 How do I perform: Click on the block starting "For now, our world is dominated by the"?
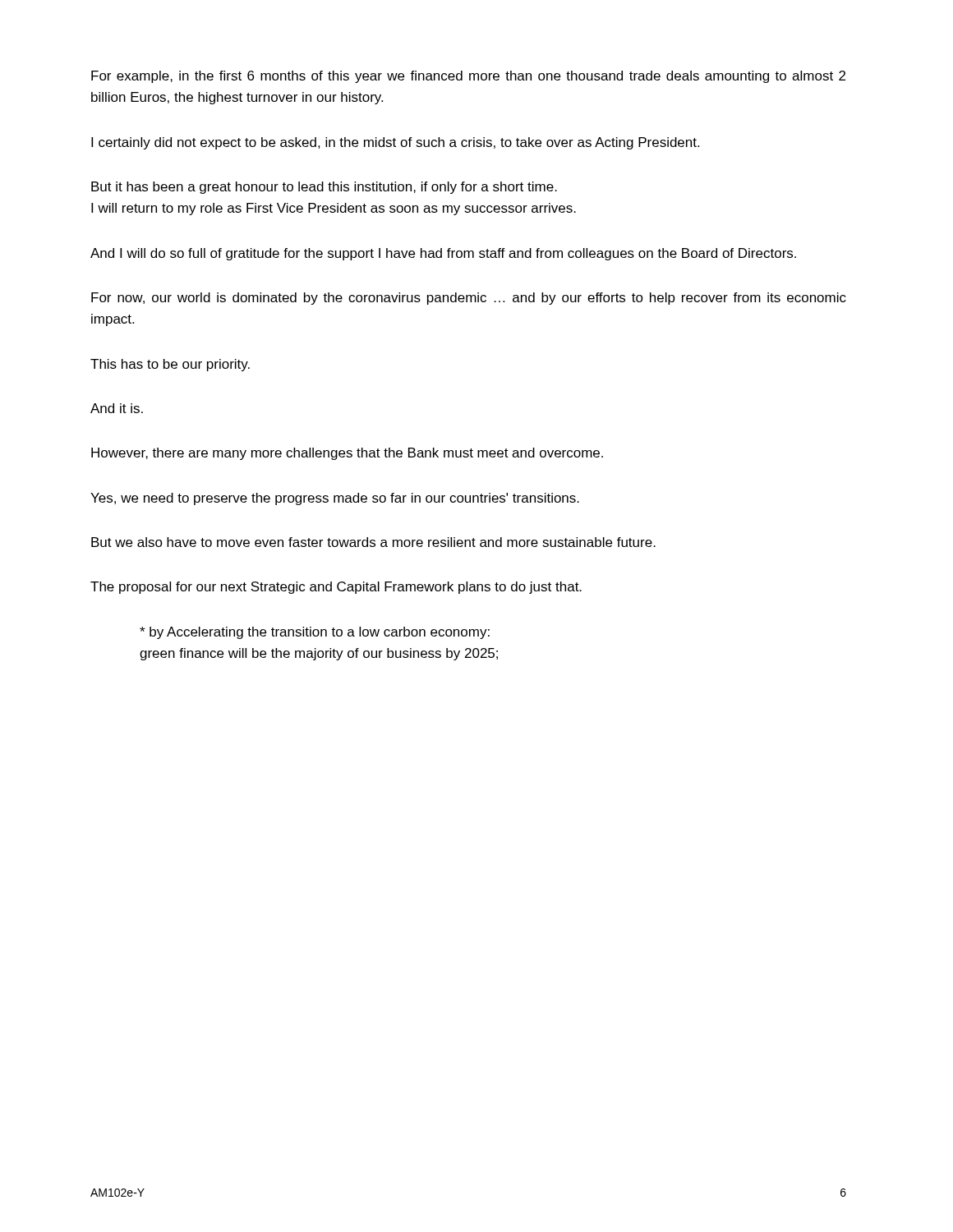coord(468,309)
